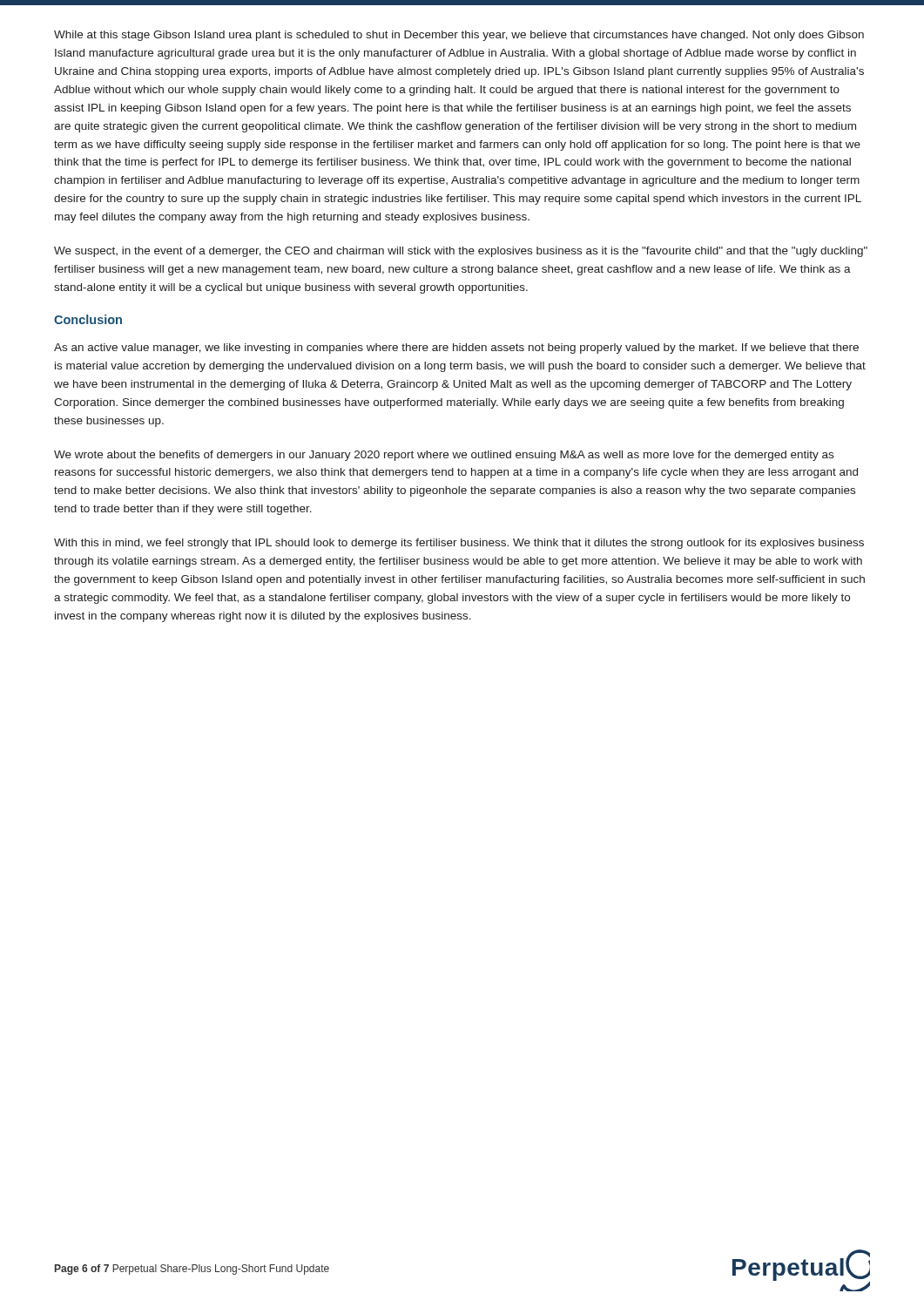Locate the logo

pos(800,1269)
